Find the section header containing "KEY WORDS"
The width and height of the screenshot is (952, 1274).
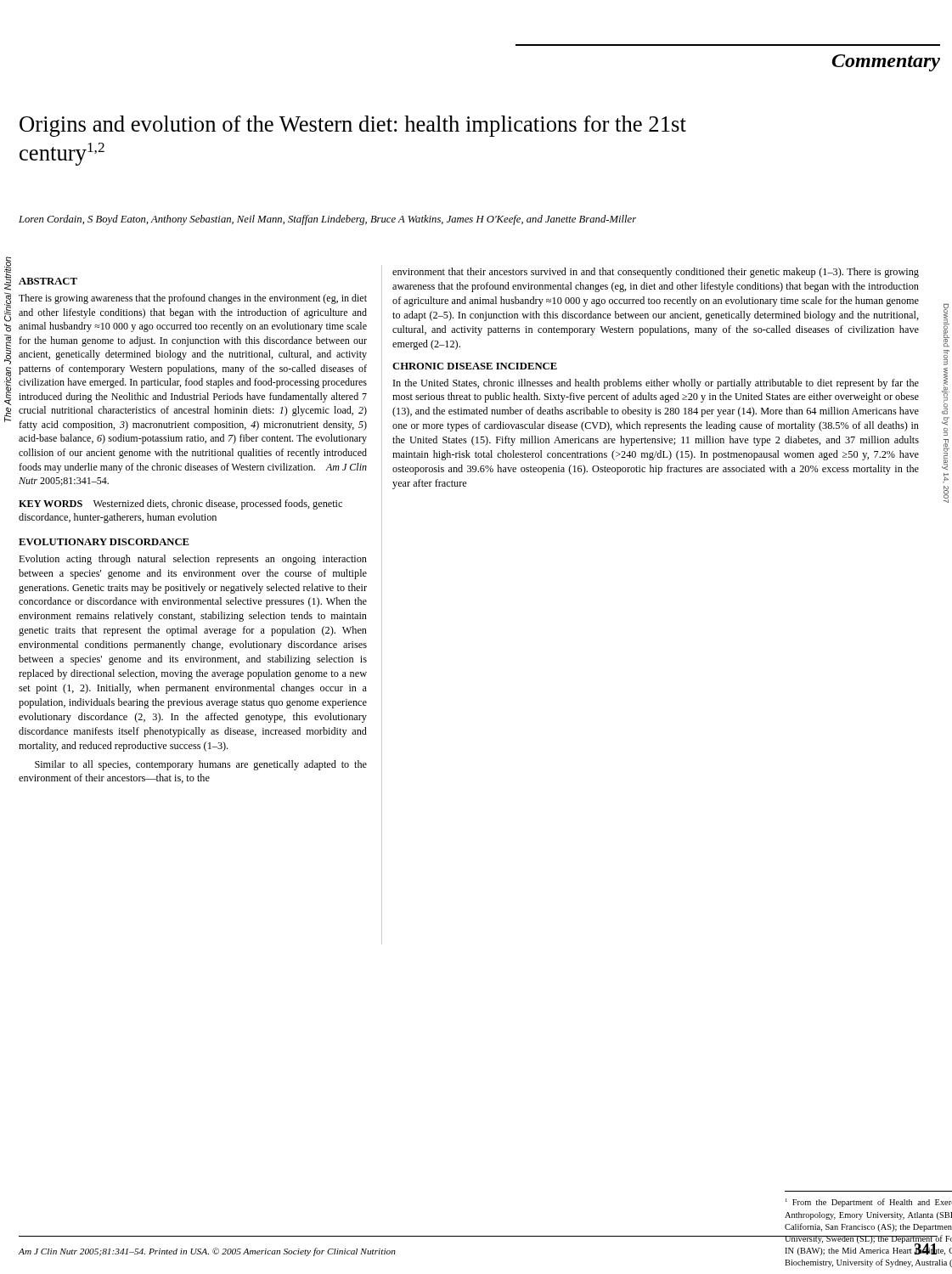(51, 503)
